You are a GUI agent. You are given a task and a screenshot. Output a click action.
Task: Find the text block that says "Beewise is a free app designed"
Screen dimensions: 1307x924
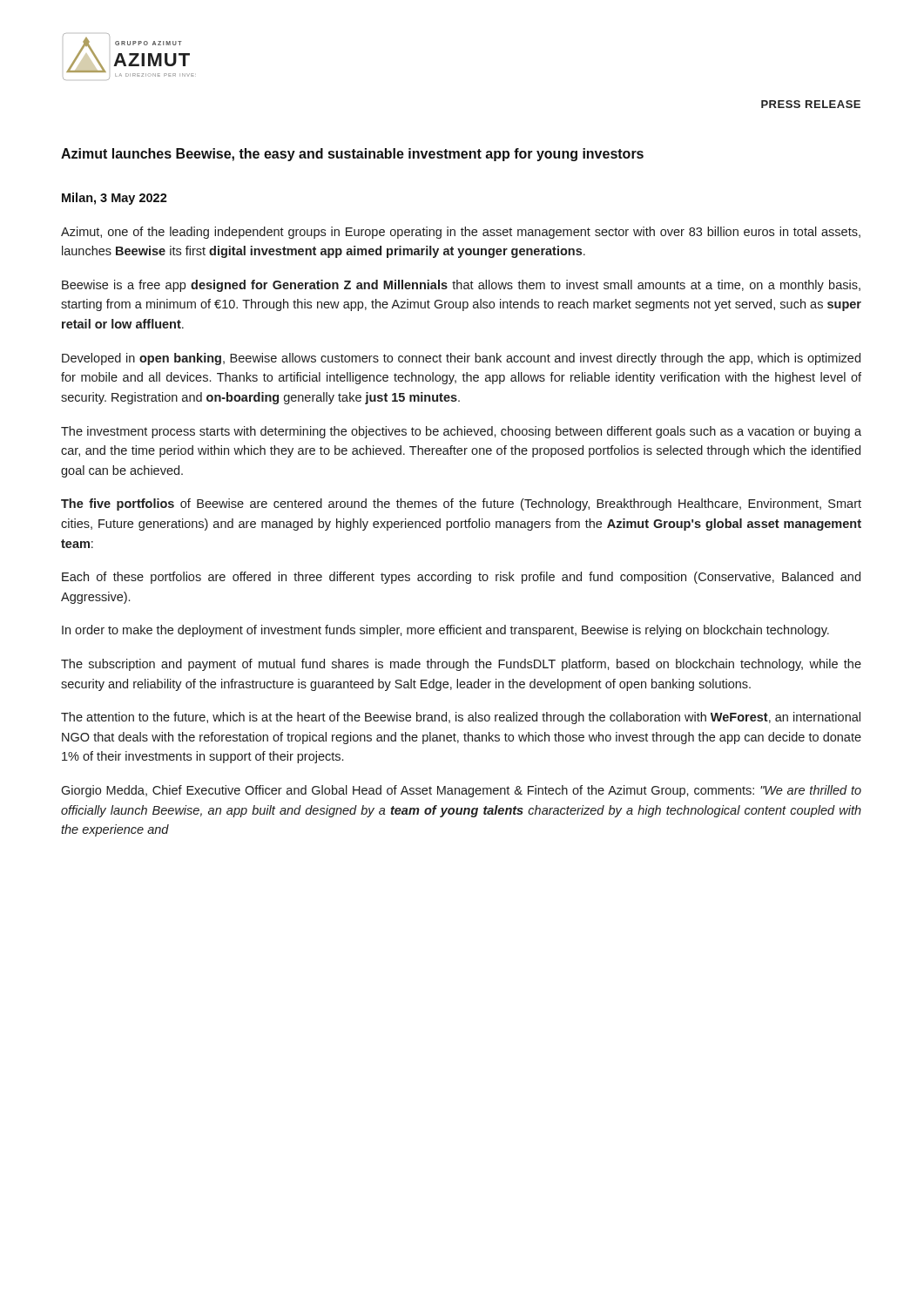[461, 305]
